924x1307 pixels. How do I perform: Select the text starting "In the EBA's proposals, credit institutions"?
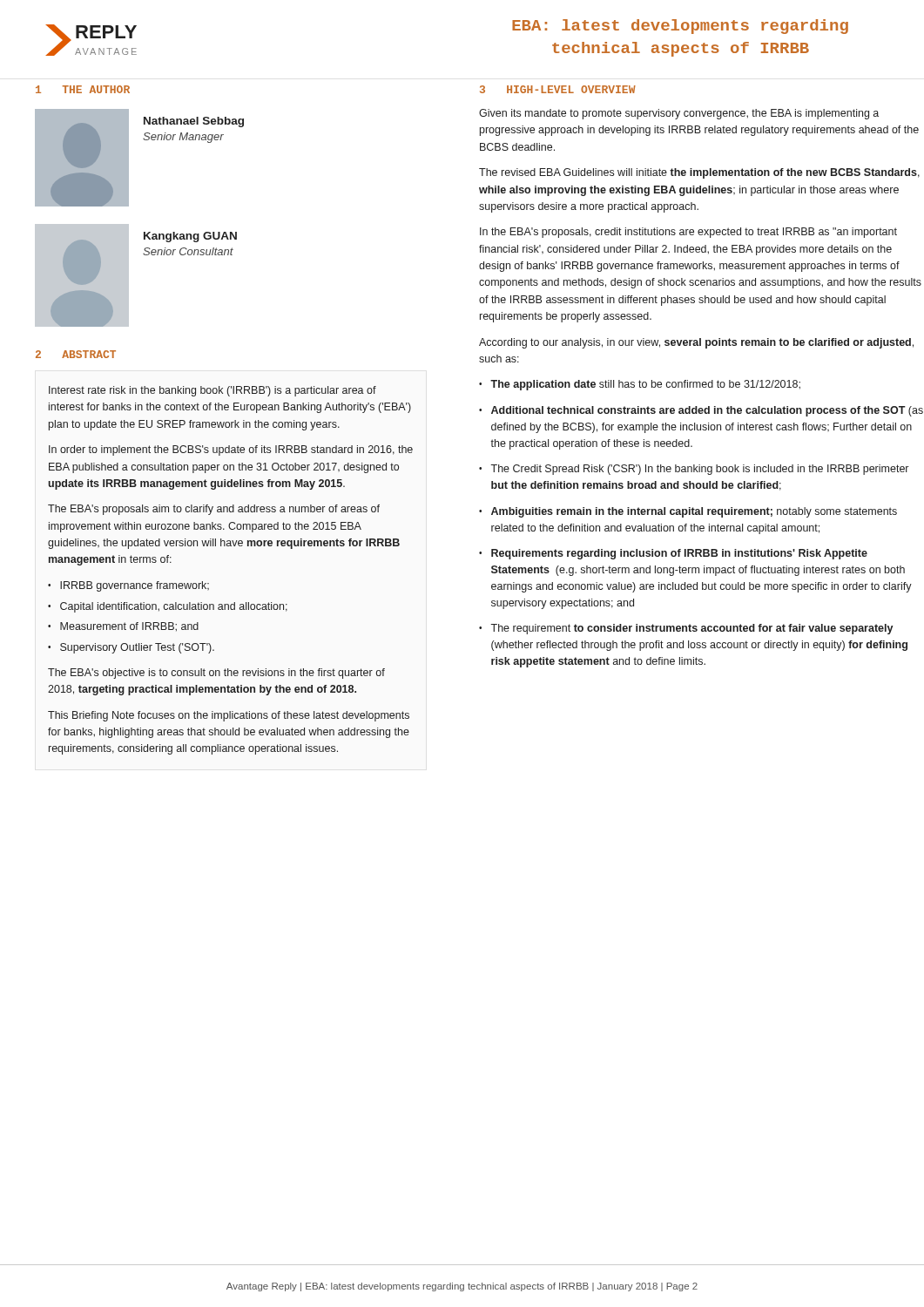[700, 274]
